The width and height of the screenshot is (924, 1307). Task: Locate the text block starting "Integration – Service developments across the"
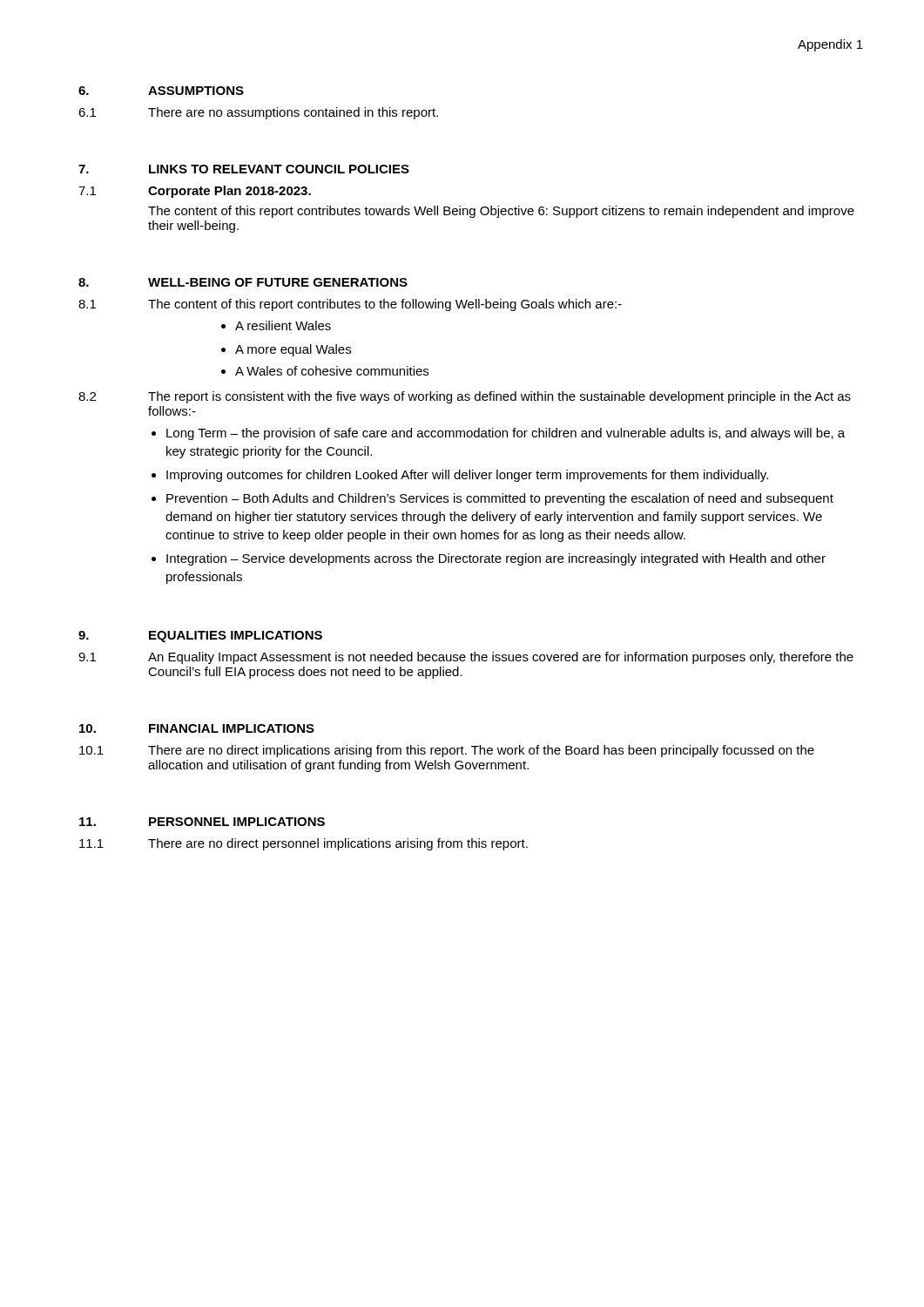point(495,567)
